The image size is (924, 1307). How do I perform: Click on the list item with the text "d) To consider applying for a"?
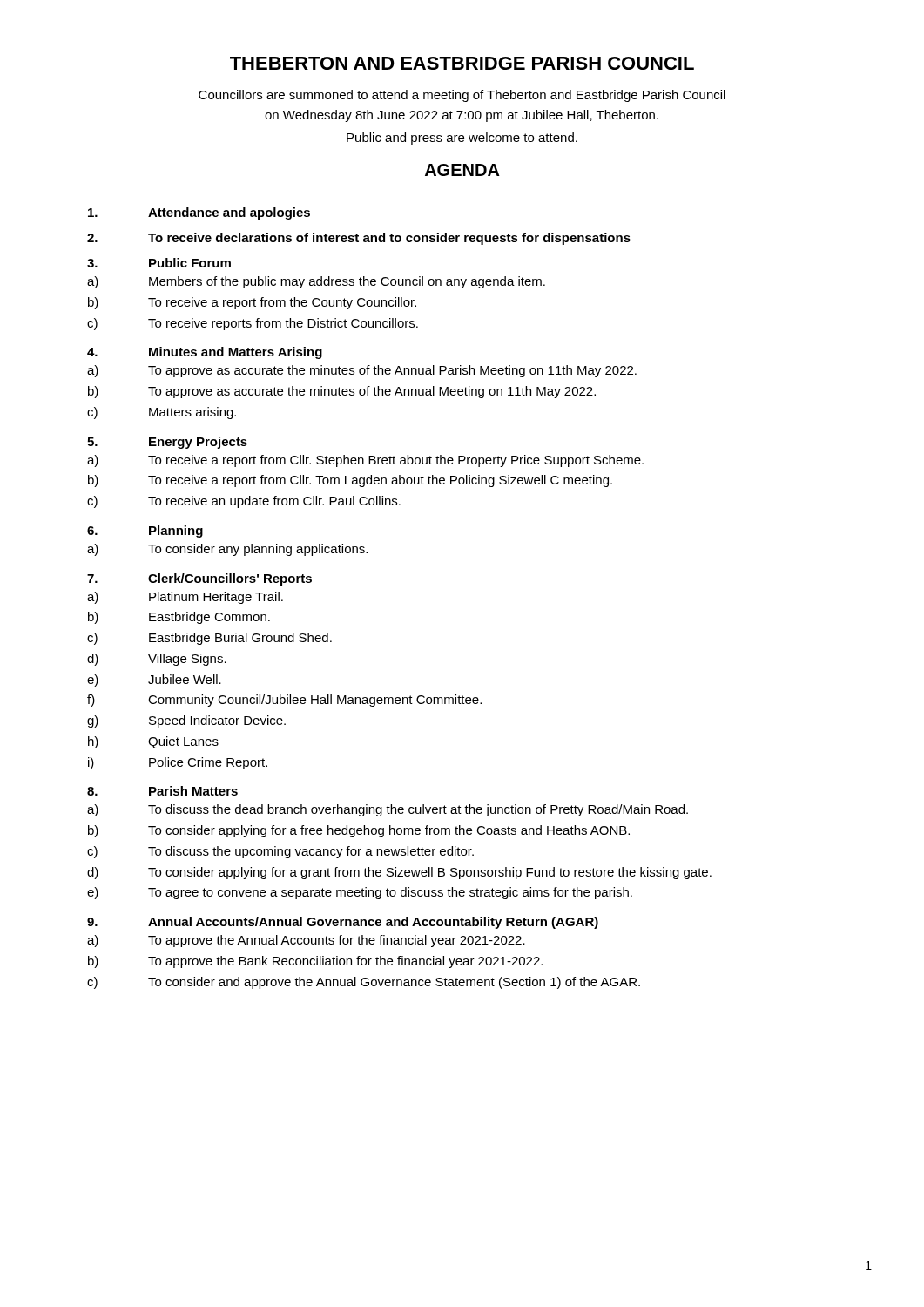(462, 872)
